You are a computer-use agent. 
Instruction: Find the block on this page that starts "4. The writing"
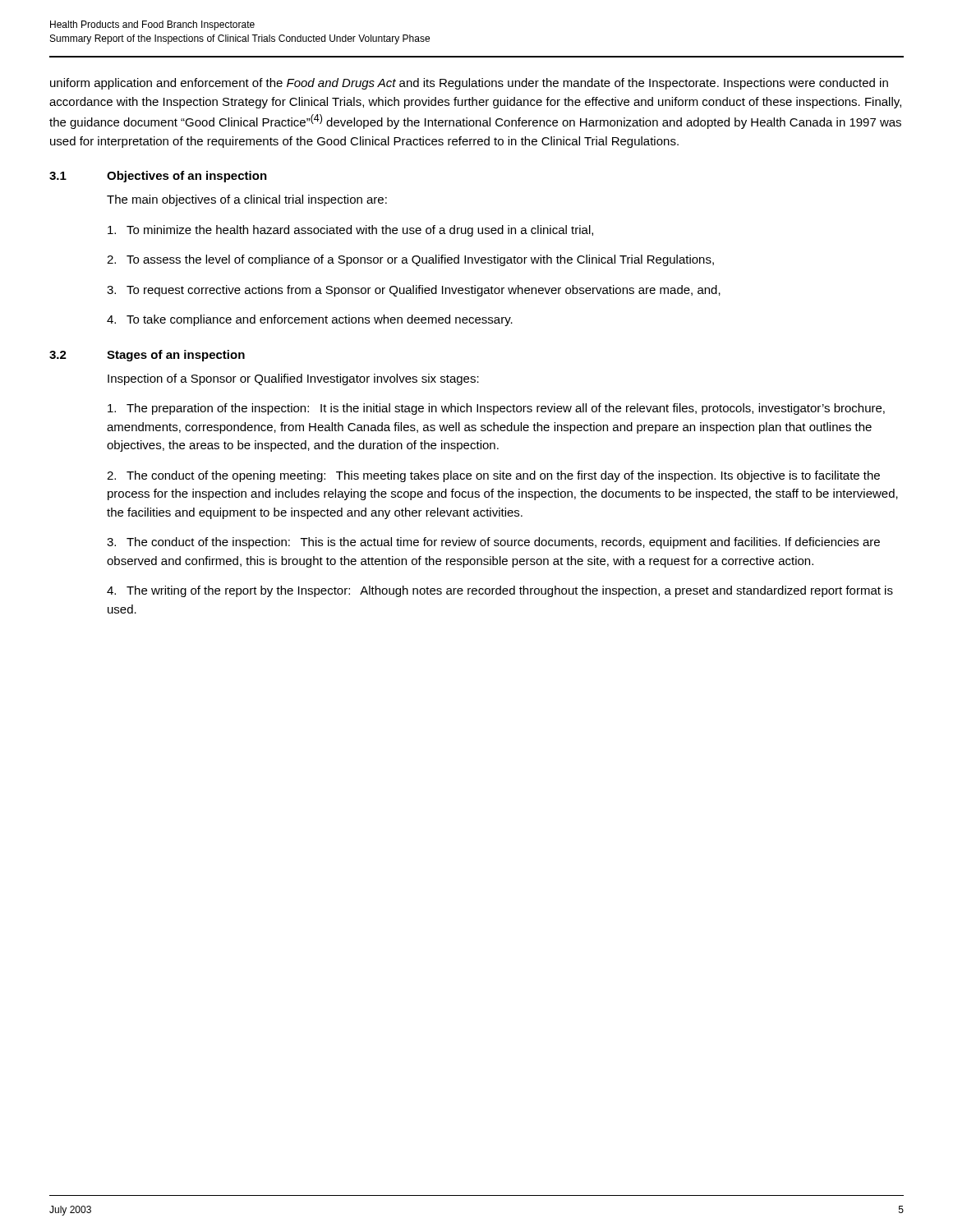click(500, 599)
